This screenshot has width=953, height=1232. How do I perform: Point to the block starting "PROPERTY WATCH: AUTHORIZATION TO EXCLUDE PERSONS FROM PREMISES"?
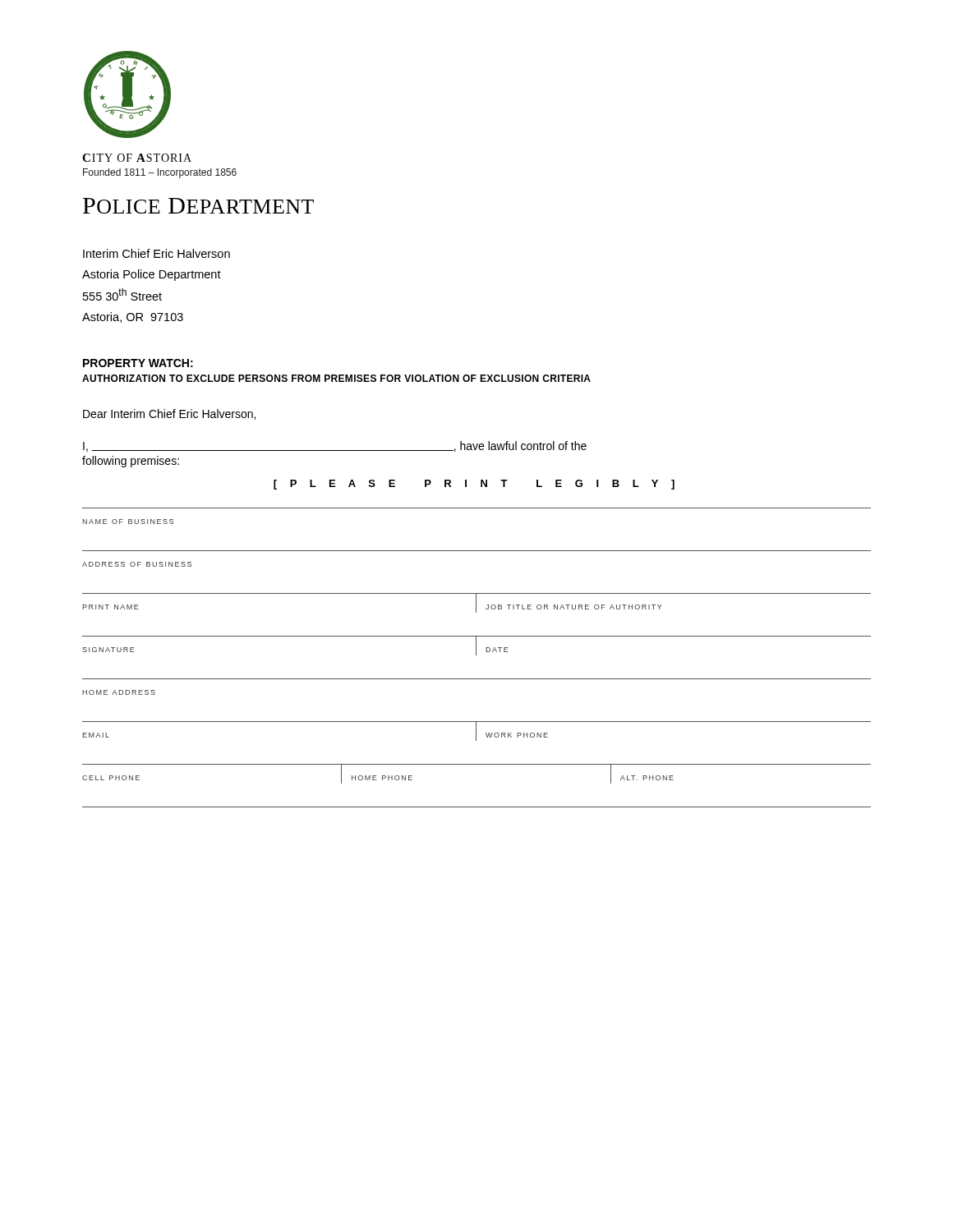click(476, 371)
